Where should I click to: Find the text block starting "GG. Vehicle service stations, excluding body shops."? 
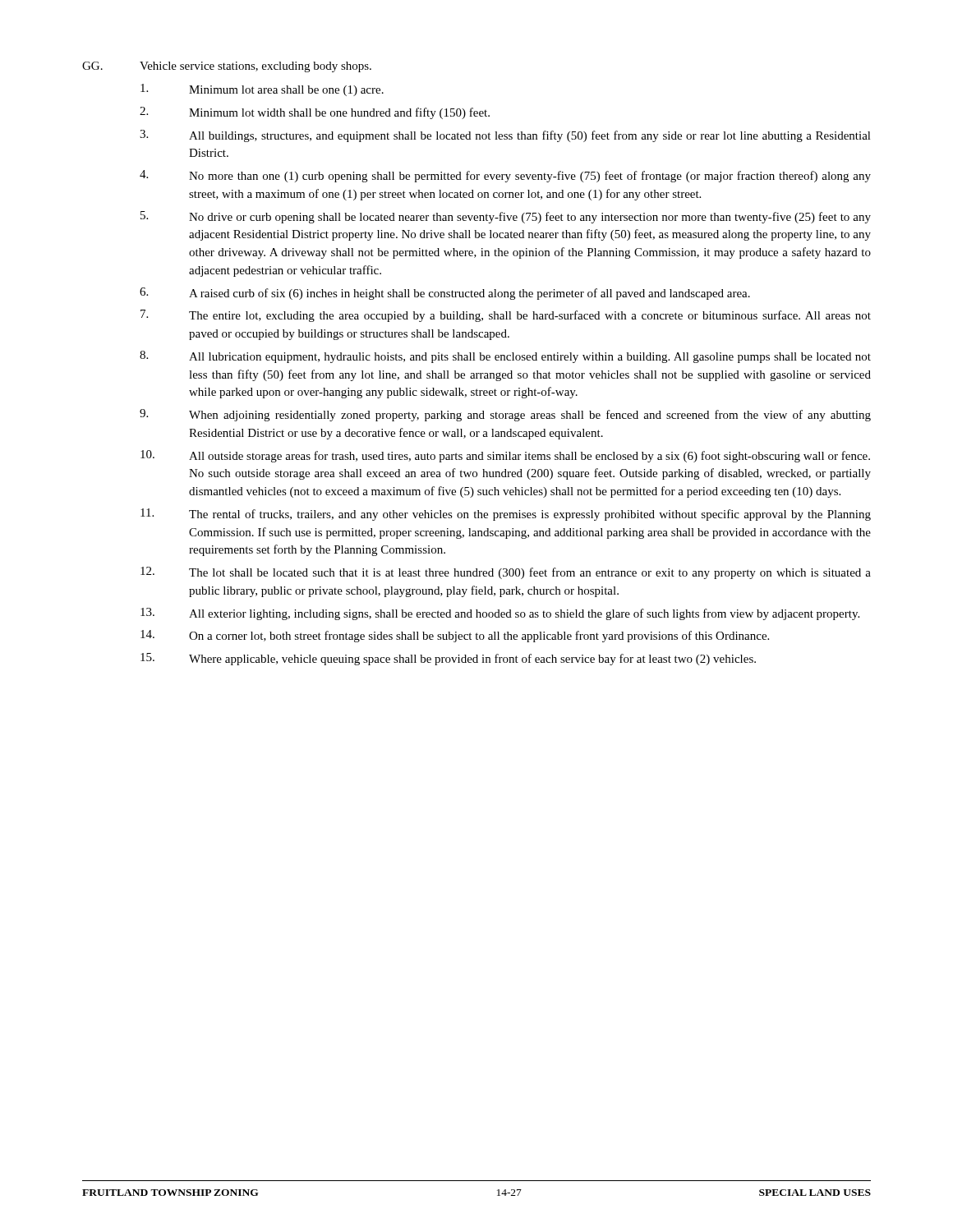point(227,67)
